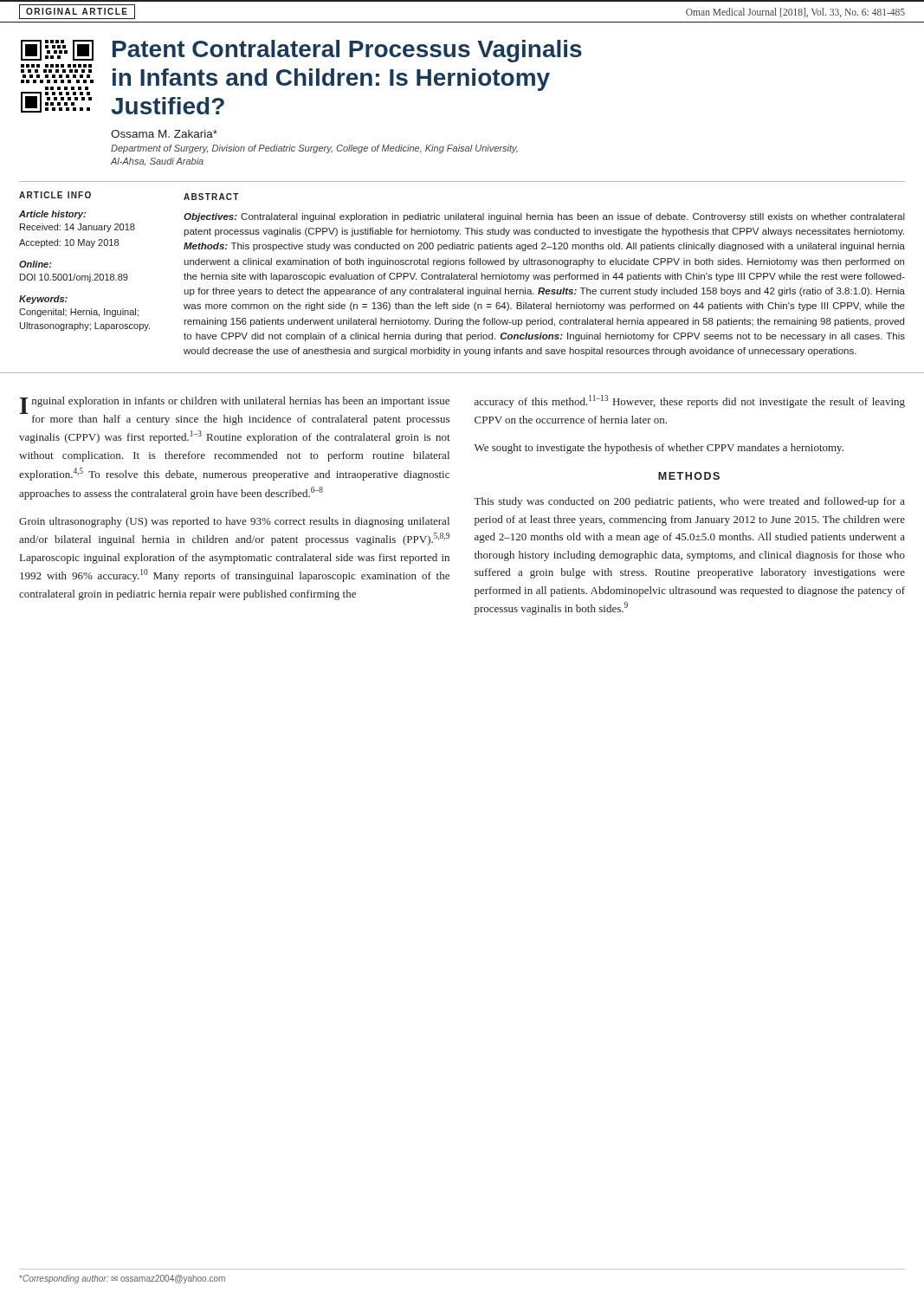Locate the text block with the text "Inguinal exploration in infants or"
This screenshot has width=924, height=1299.
tap(234, 498)
